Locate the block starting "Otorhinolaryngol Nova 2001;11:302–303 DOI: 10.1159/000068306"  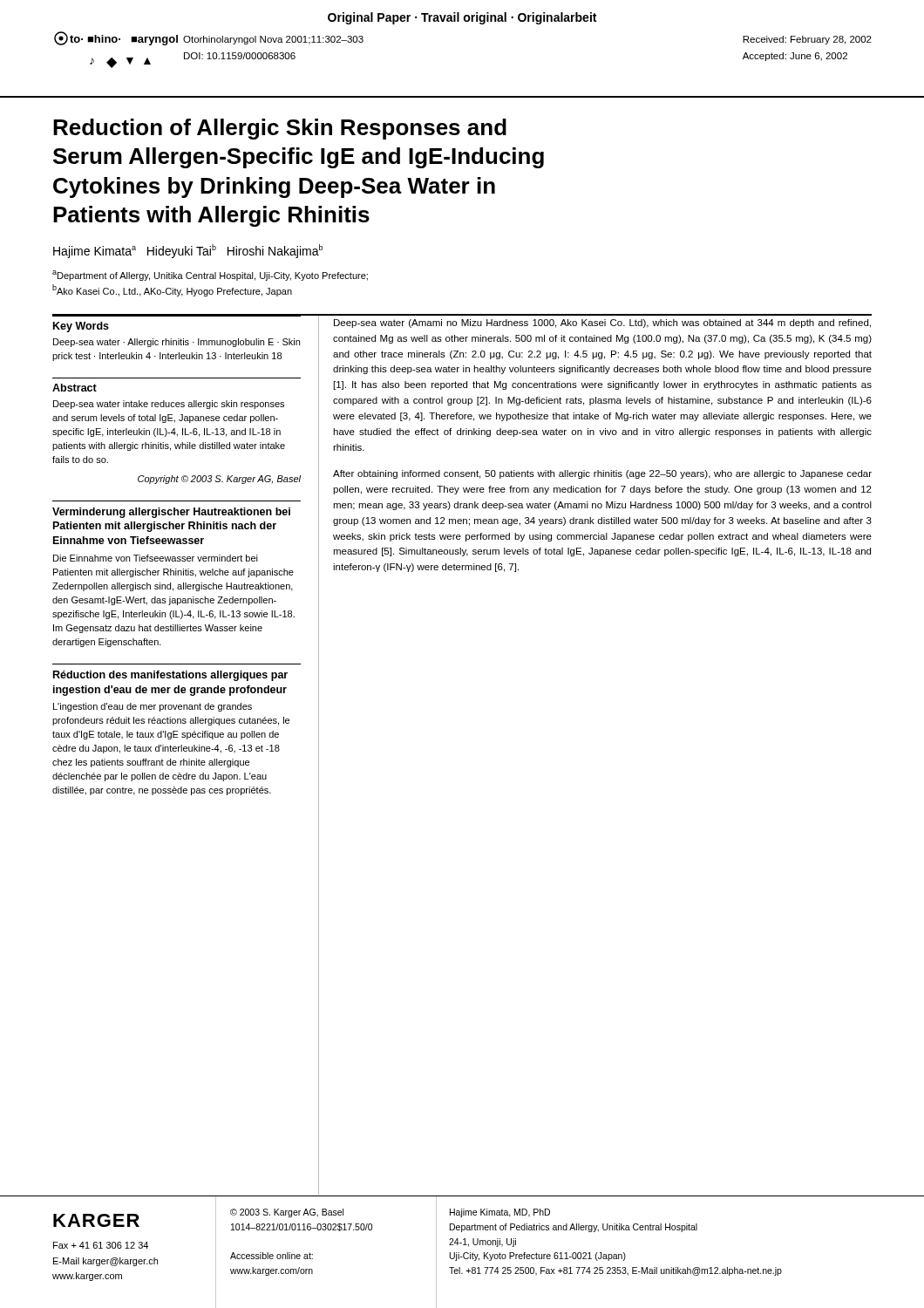(x=273, y=47)
